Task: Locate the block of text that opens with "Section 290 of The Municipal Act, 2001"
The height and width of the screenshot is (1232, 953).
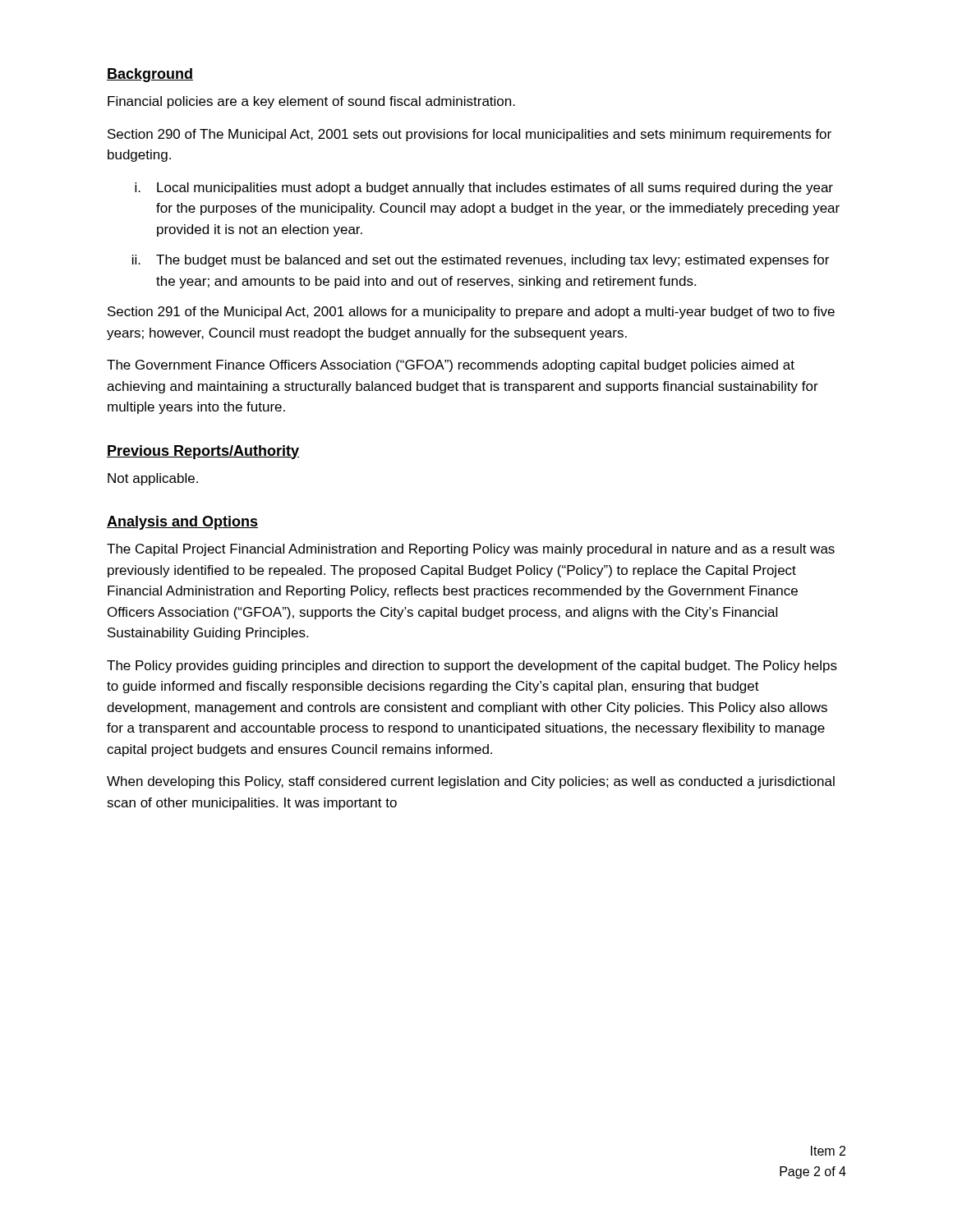Action: pyautogui.click(x=469, y=144)
